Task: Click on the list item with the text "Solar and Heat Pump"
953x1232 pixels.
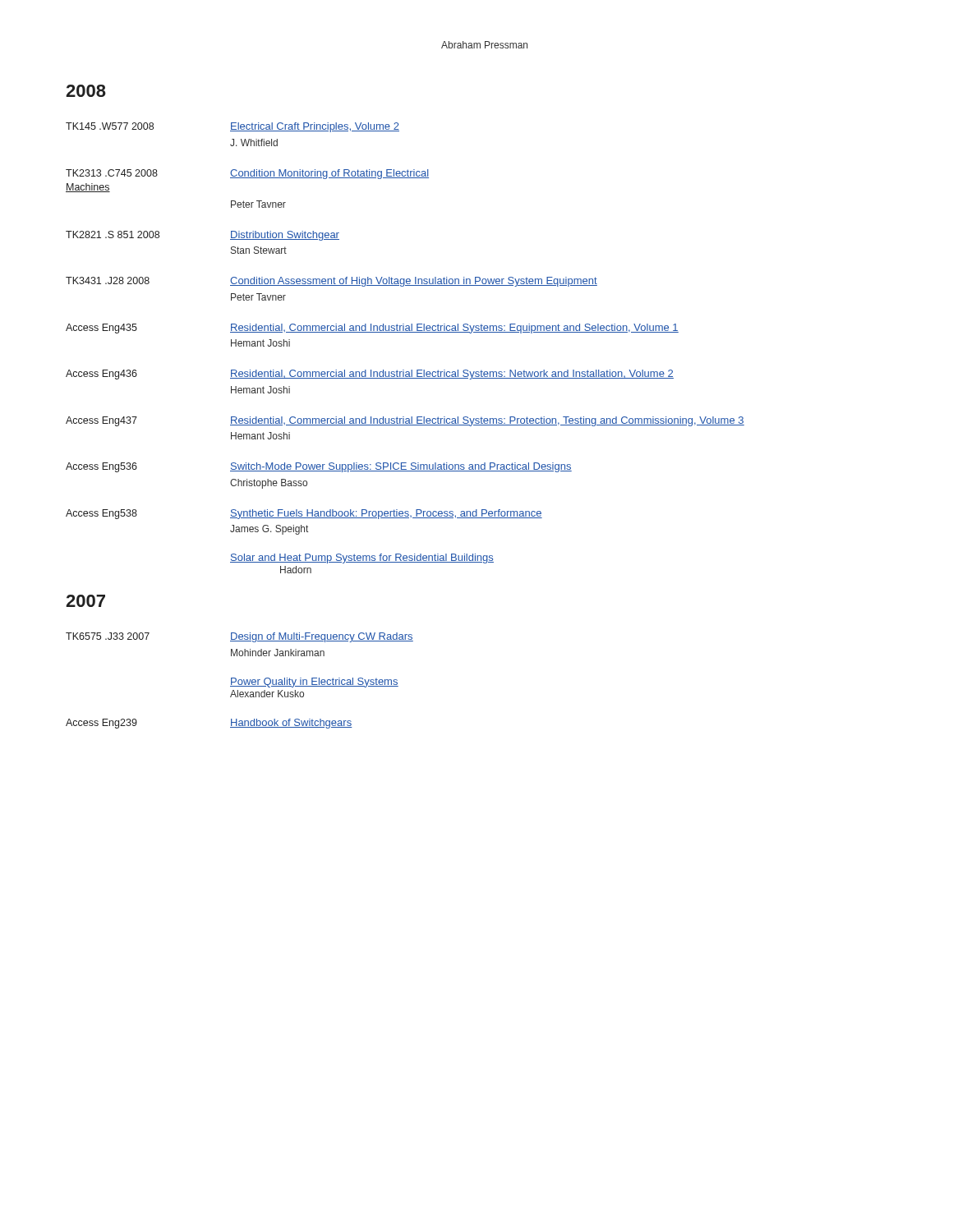Action: click(362, 564)
